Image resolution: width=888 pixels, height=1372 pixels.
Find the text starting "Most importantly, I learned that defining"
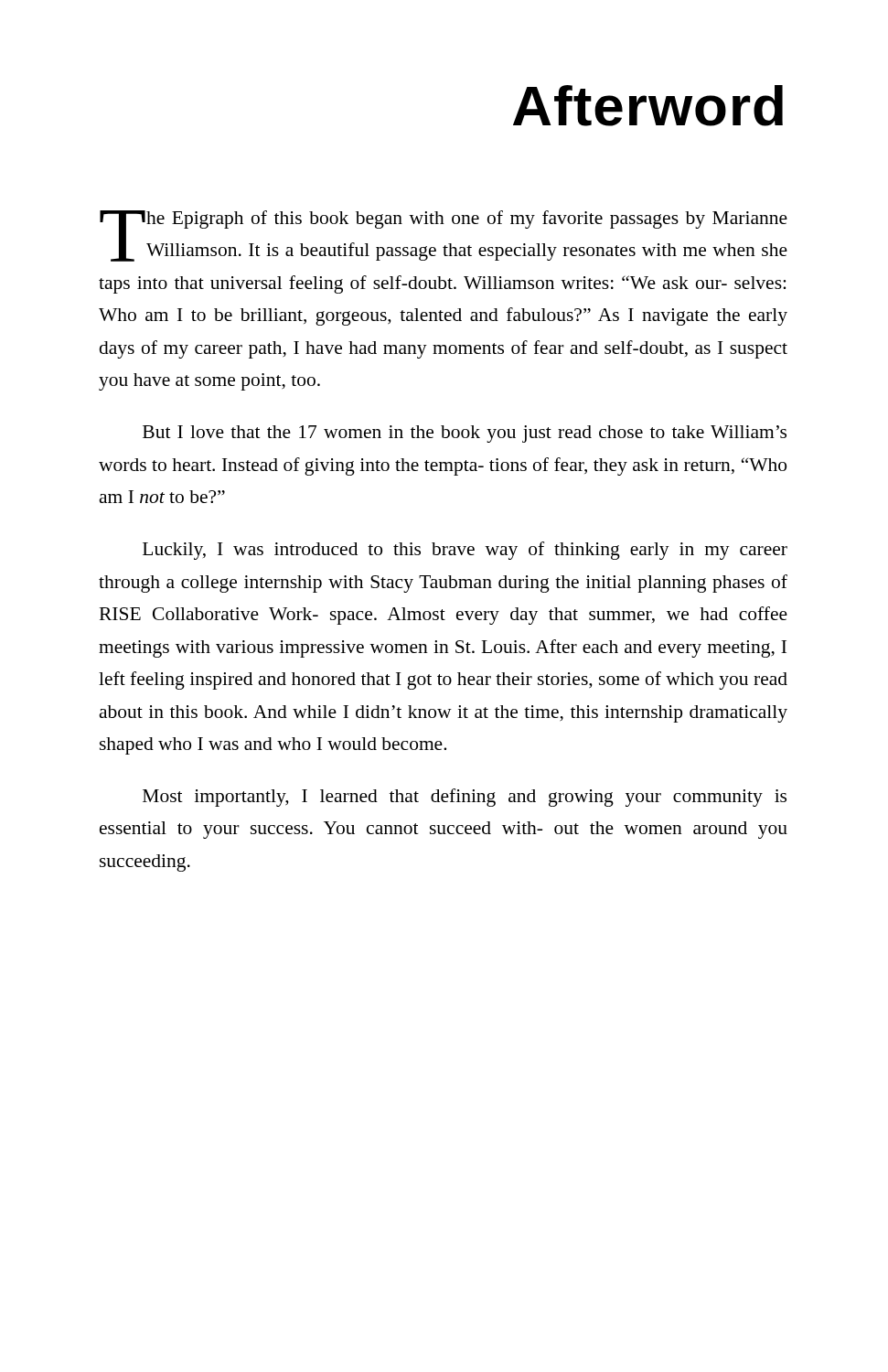click(x=443, y=828)
